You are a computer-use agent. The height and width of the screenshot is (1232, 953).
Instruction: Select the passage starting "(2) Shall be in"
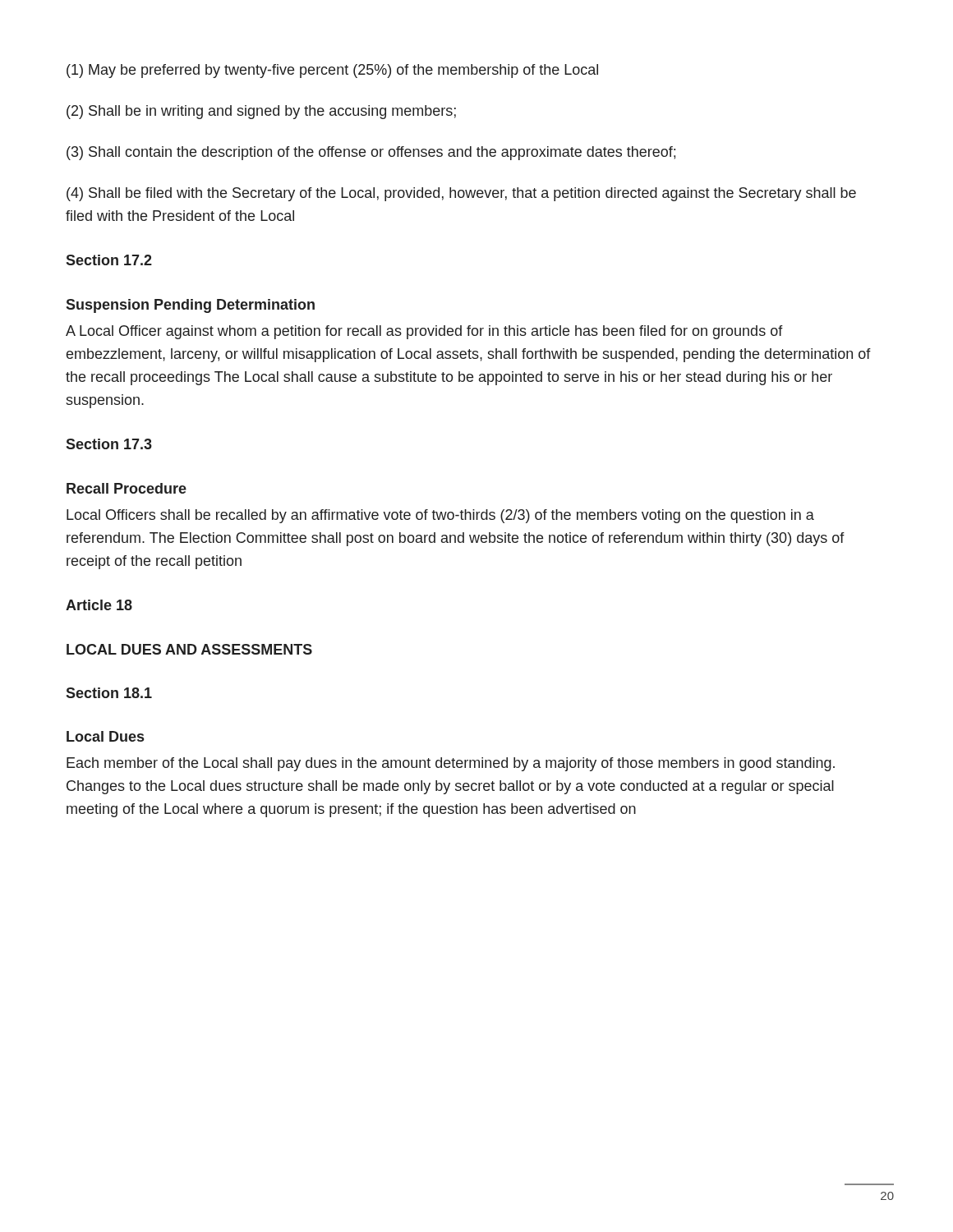(x=261, y=111)
